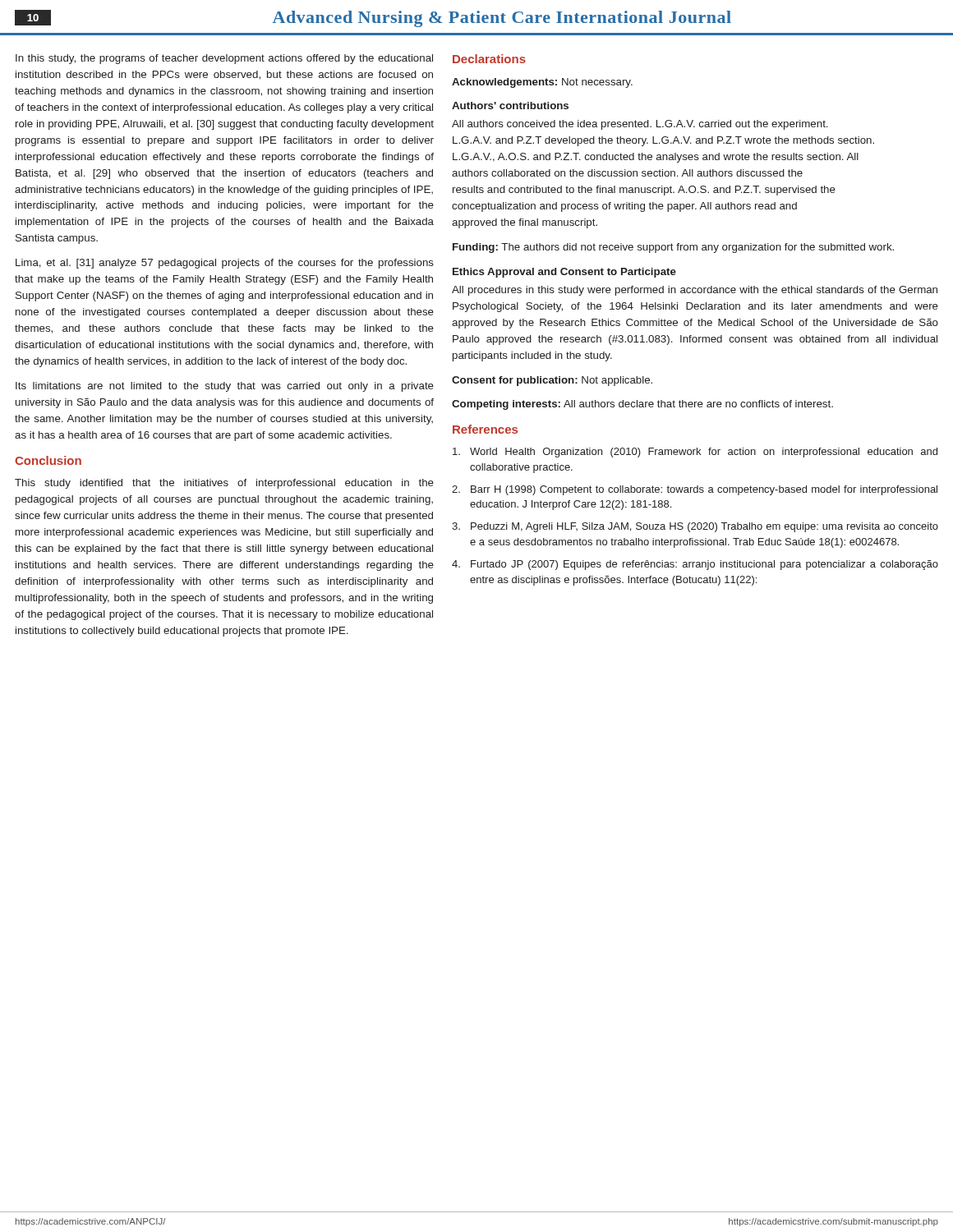Select the text block with the text "In this study, the programs of teacher"
This screenshot has height=1232, width=953.
[x=224, y=148]
